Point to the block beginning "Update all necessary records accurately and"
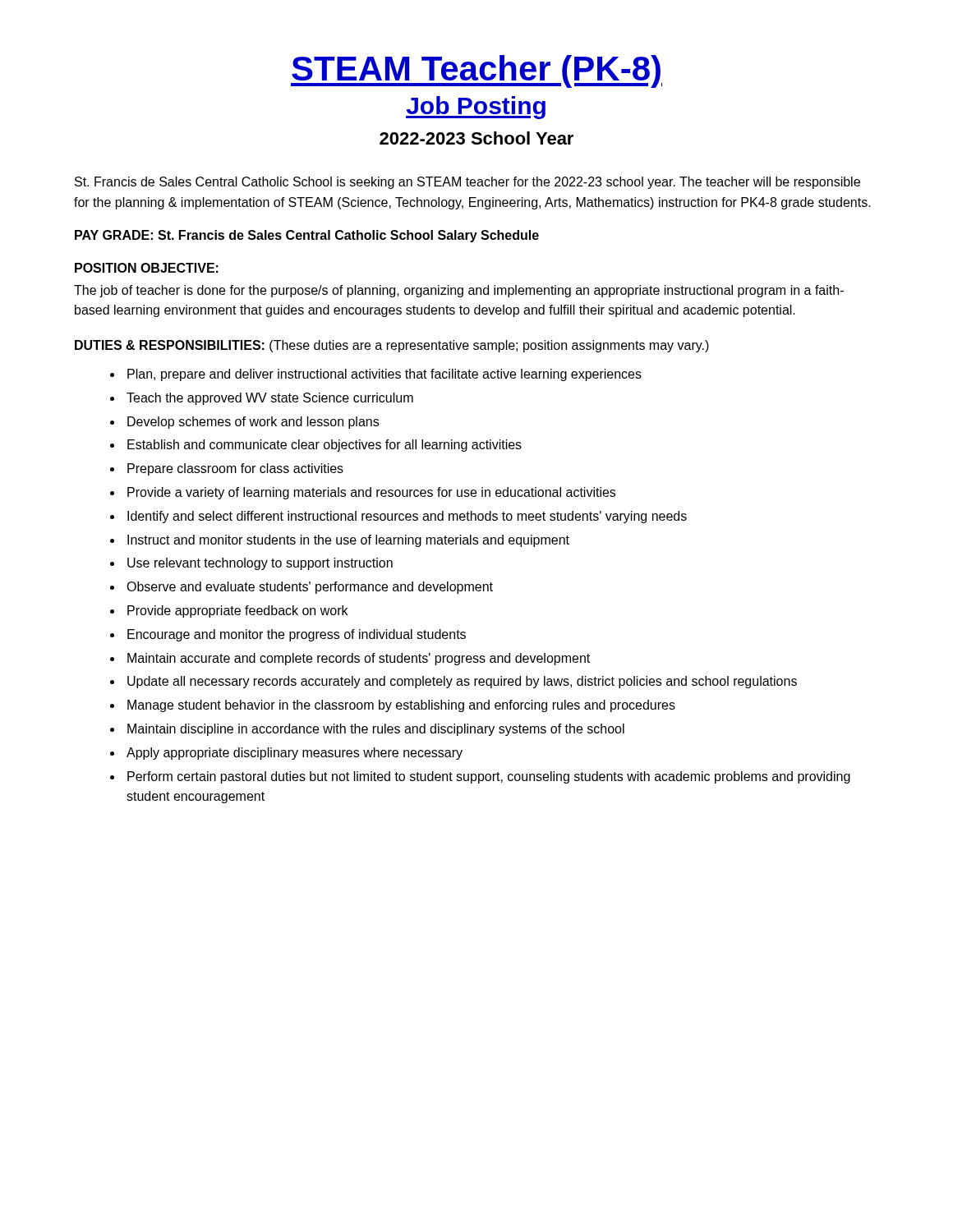This screenshot has height=1232, width=953. (x=501, y=682)
